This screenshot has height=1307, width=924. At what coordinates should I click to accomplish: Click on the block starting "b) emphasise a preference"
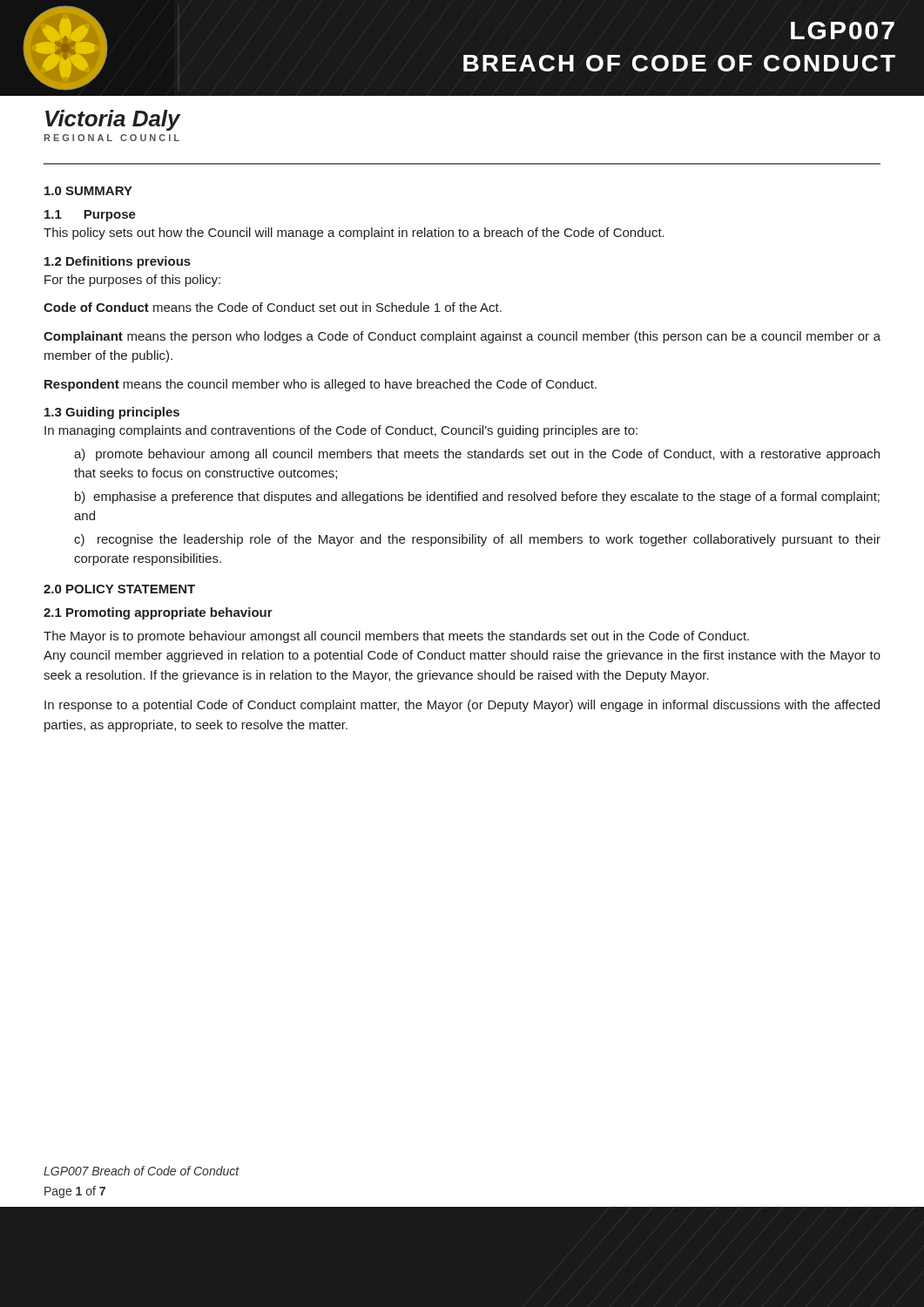pyautogui.click(x=477, y=506)
